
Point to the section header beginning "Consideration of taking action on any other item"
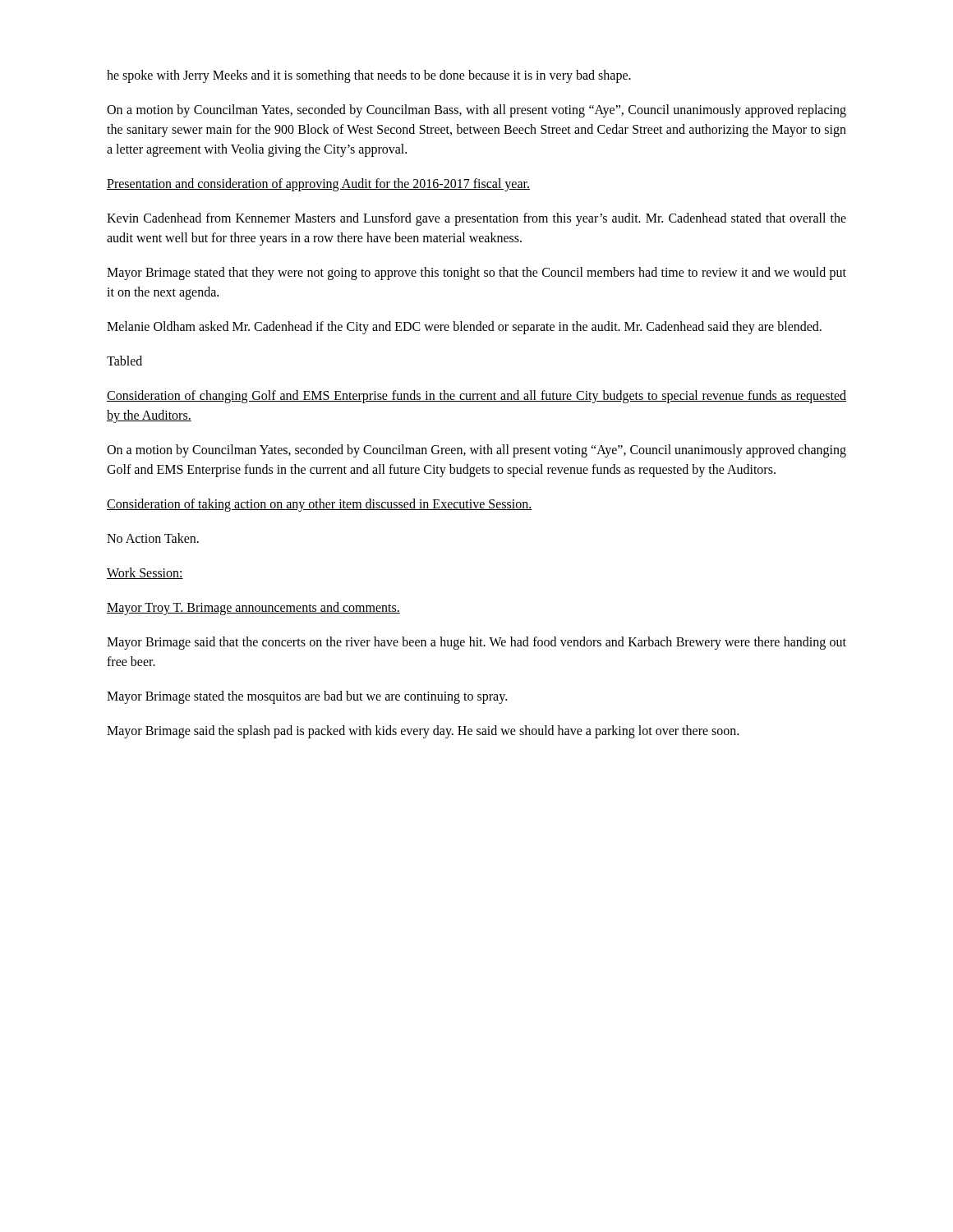(x=319, y=504)
